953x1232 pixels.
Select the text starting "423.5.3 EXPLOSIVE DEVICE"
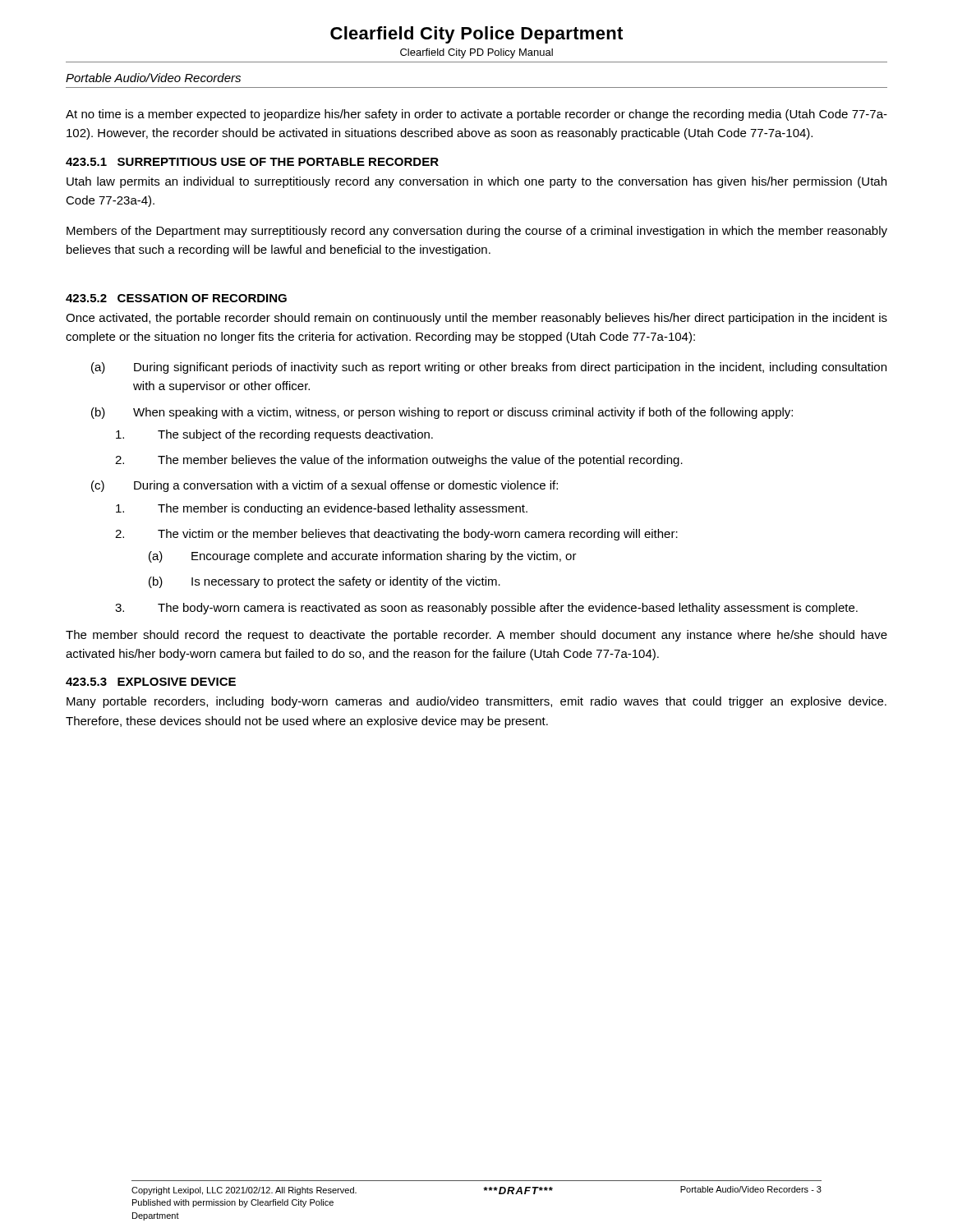(x=151, y=681)
